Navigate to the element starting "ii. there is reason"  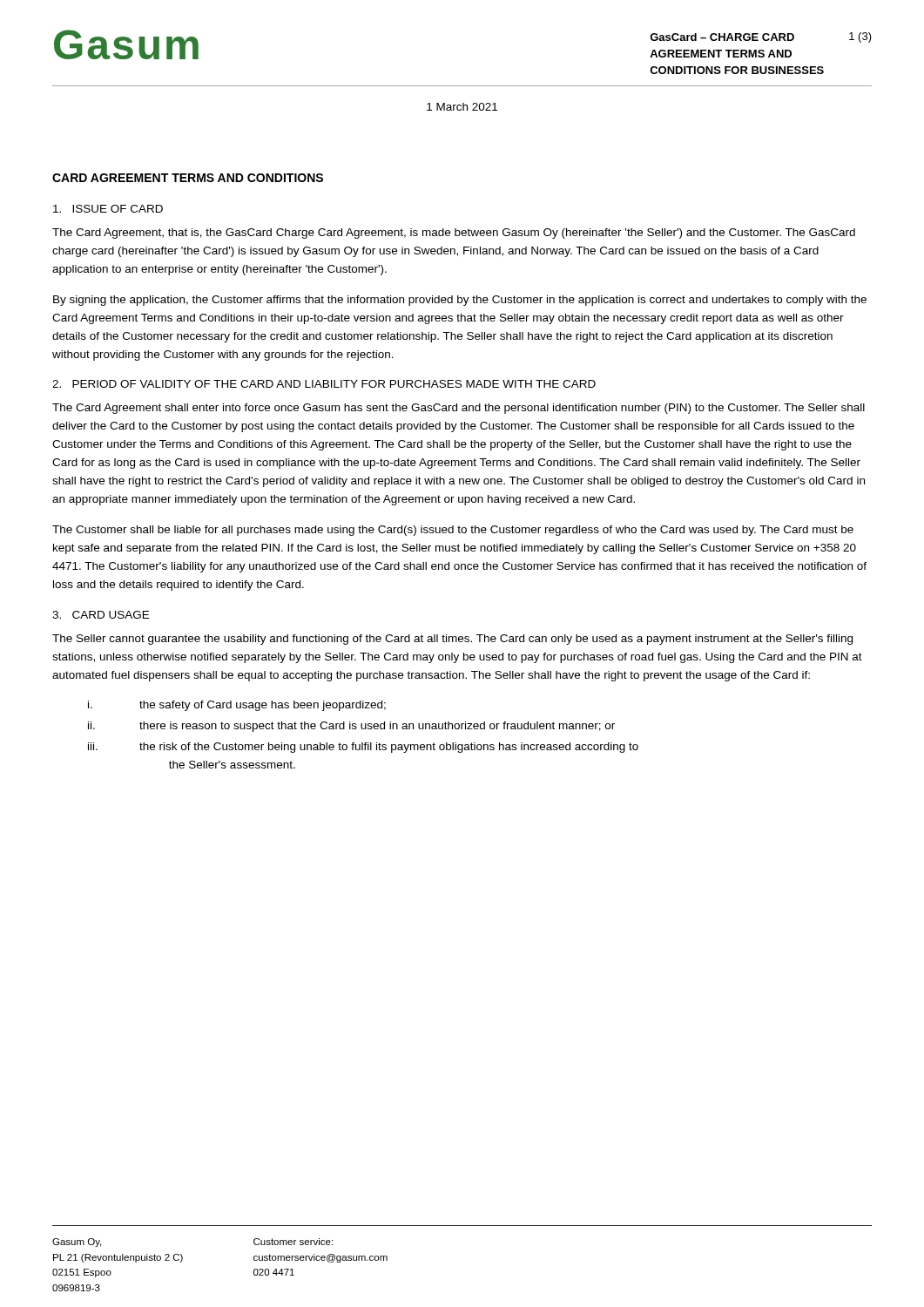pos(462,727)
